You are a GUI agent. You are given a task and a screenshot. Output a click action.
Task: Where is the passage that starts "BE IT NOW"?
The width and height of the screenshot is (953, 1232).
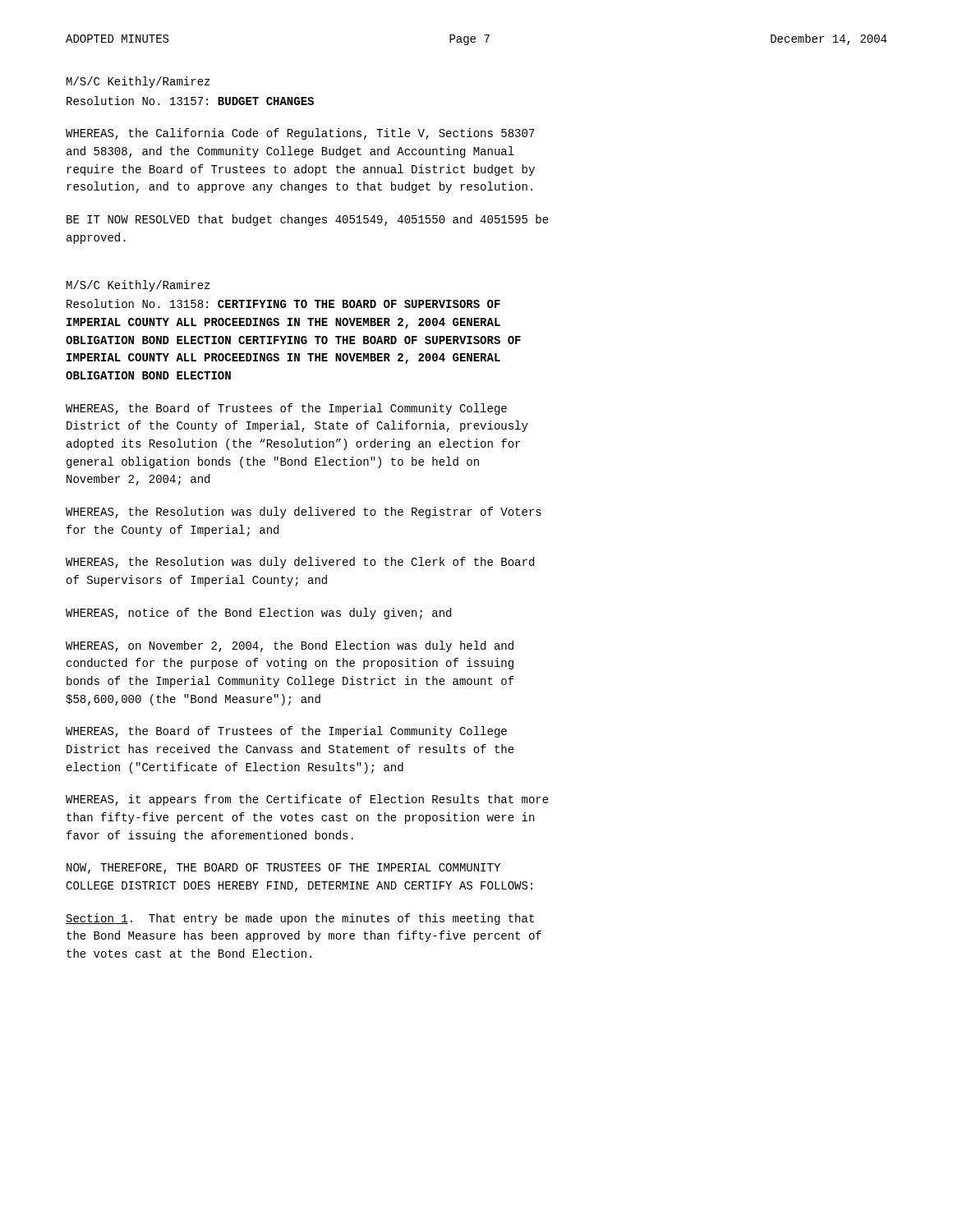[x=476, y=230]
